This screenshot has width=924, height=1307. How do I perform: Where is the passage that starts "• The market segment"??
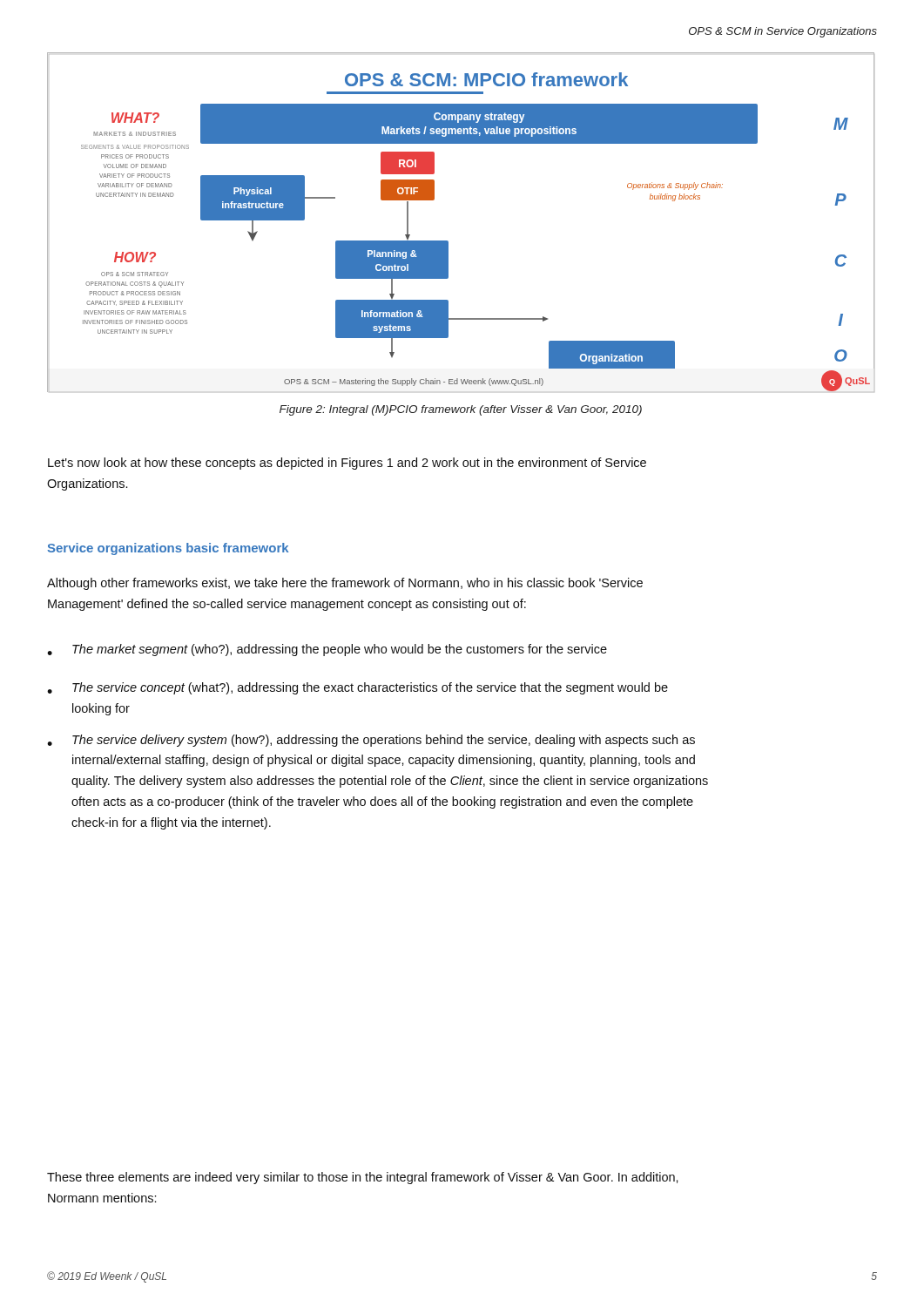378,653
